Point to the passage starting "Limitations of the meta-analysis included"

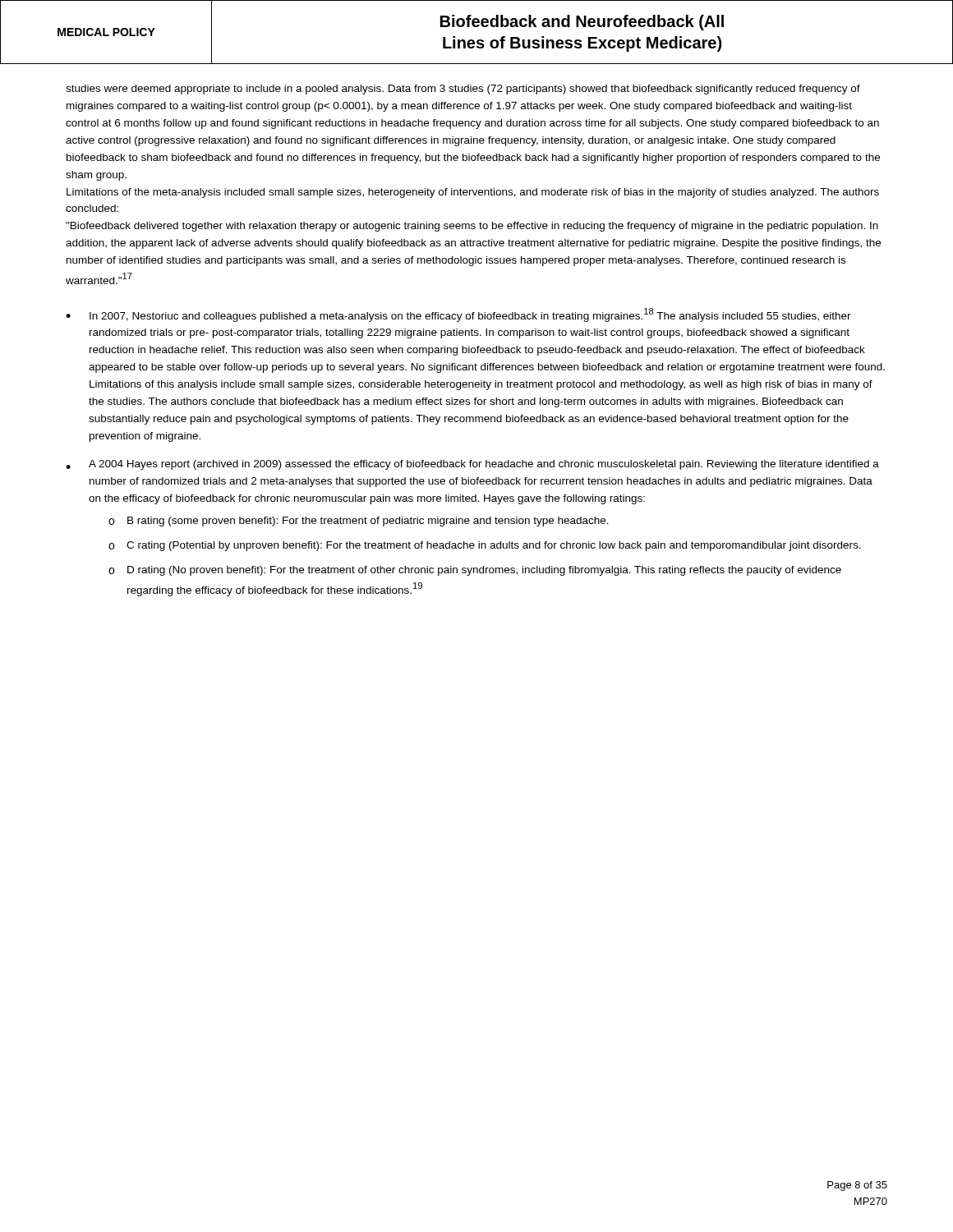(x=474, y=236)
